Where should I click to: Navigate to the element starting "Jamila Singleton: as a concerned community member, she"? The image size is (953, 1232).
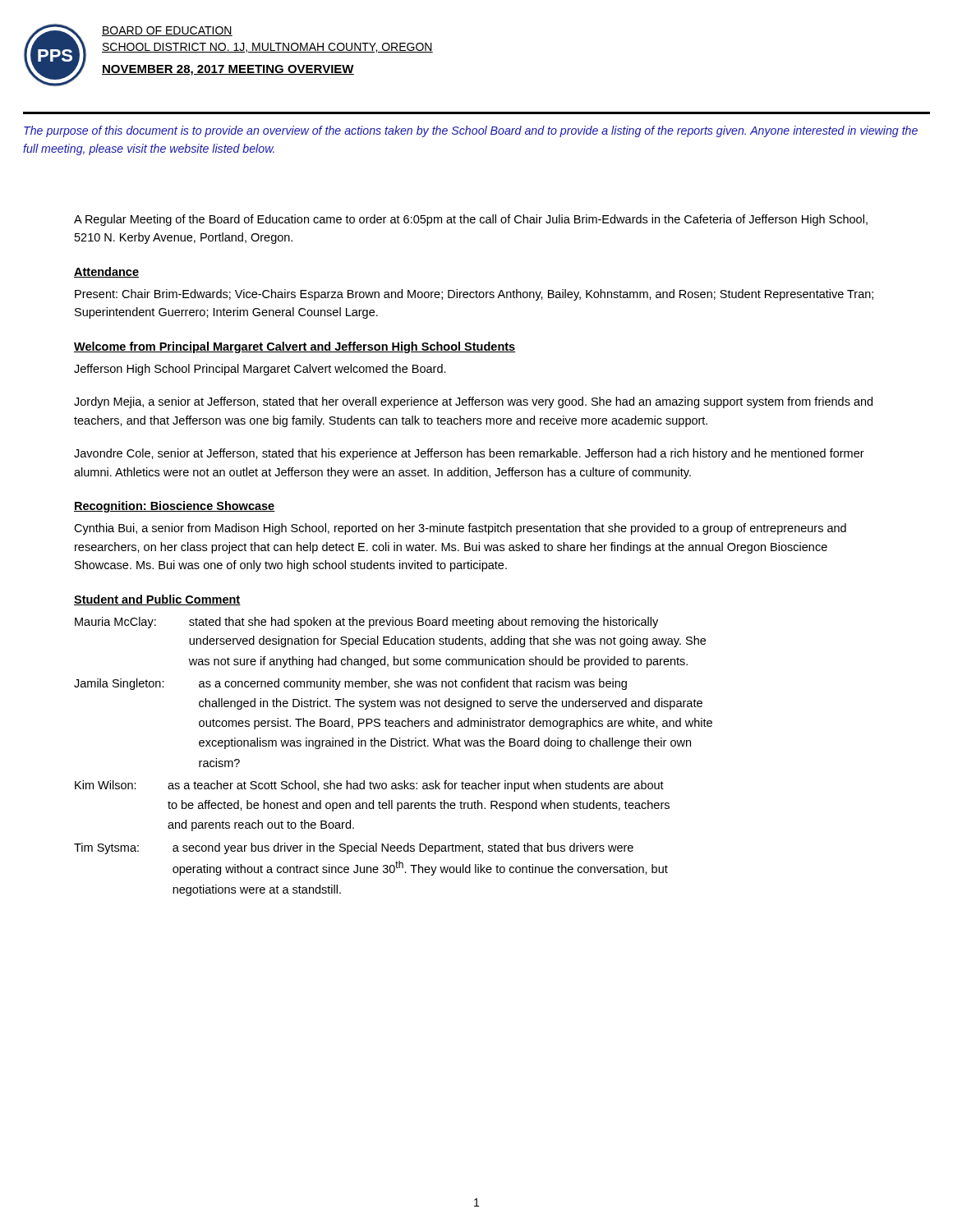pyautogui.click(x=476, y=724)
